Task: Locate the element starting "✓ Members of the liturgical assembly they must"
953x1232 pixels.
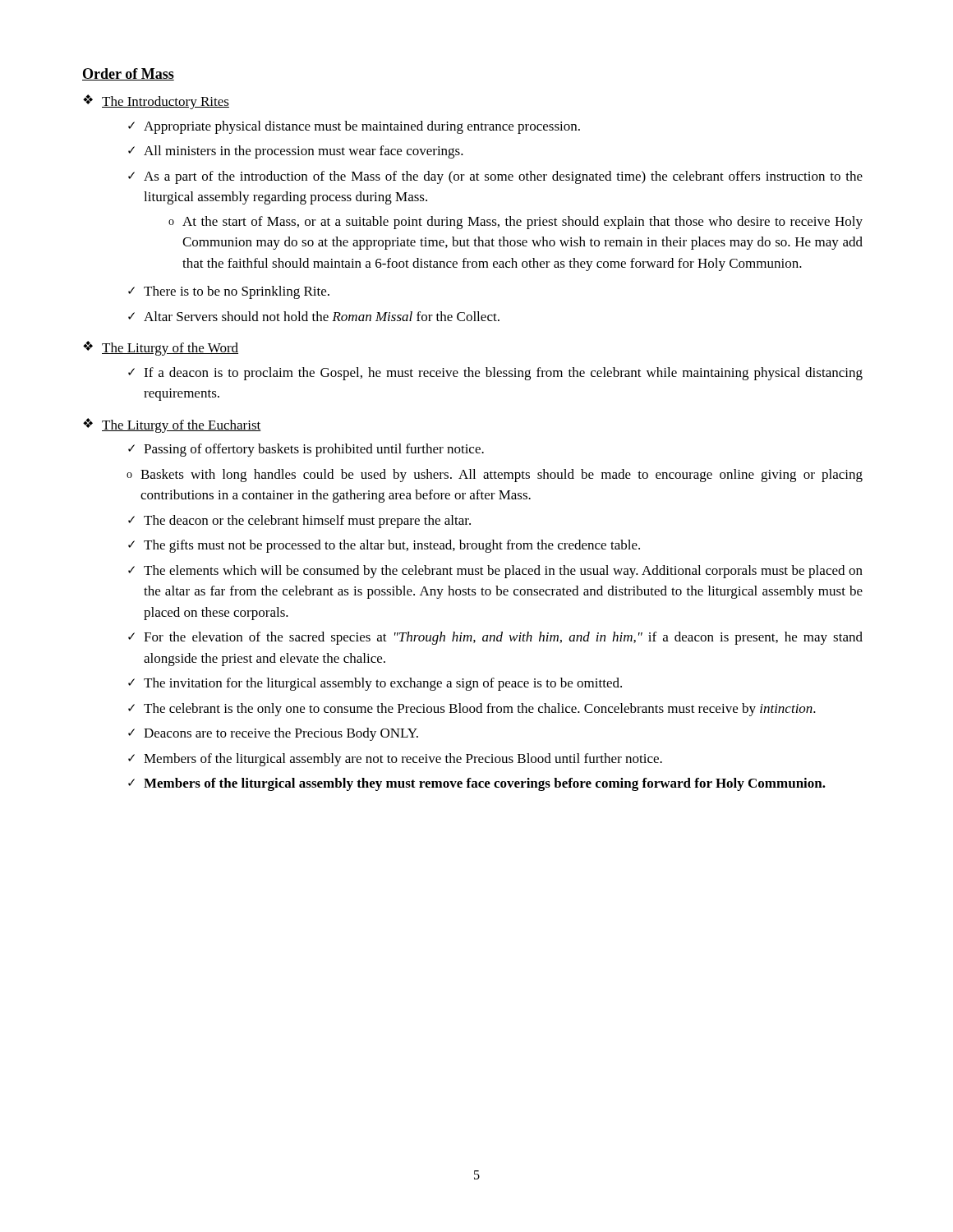Action: 495,783
